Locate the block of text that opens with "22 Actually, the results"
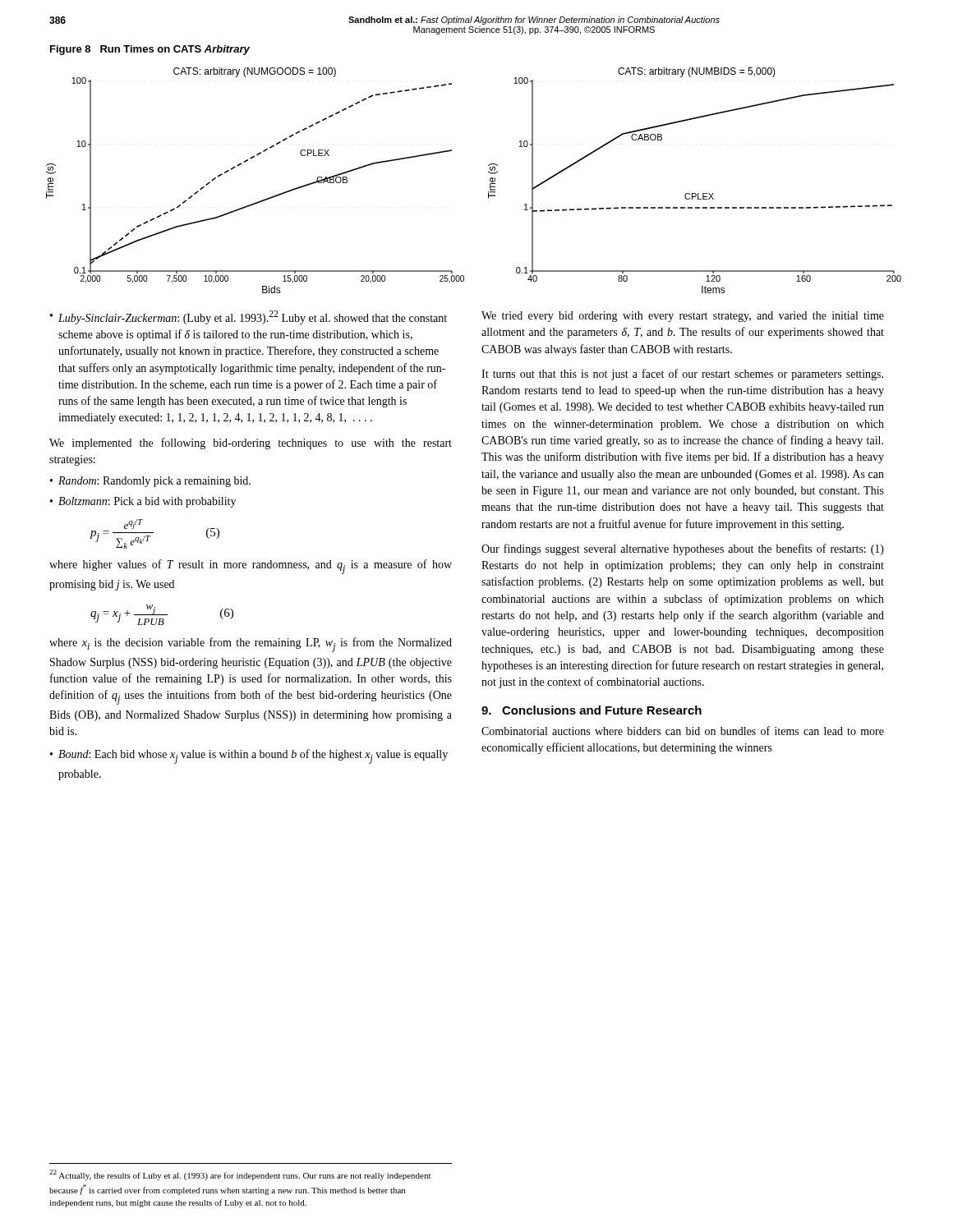This screenshot has width=953, height=1232. pos(240,1187)
